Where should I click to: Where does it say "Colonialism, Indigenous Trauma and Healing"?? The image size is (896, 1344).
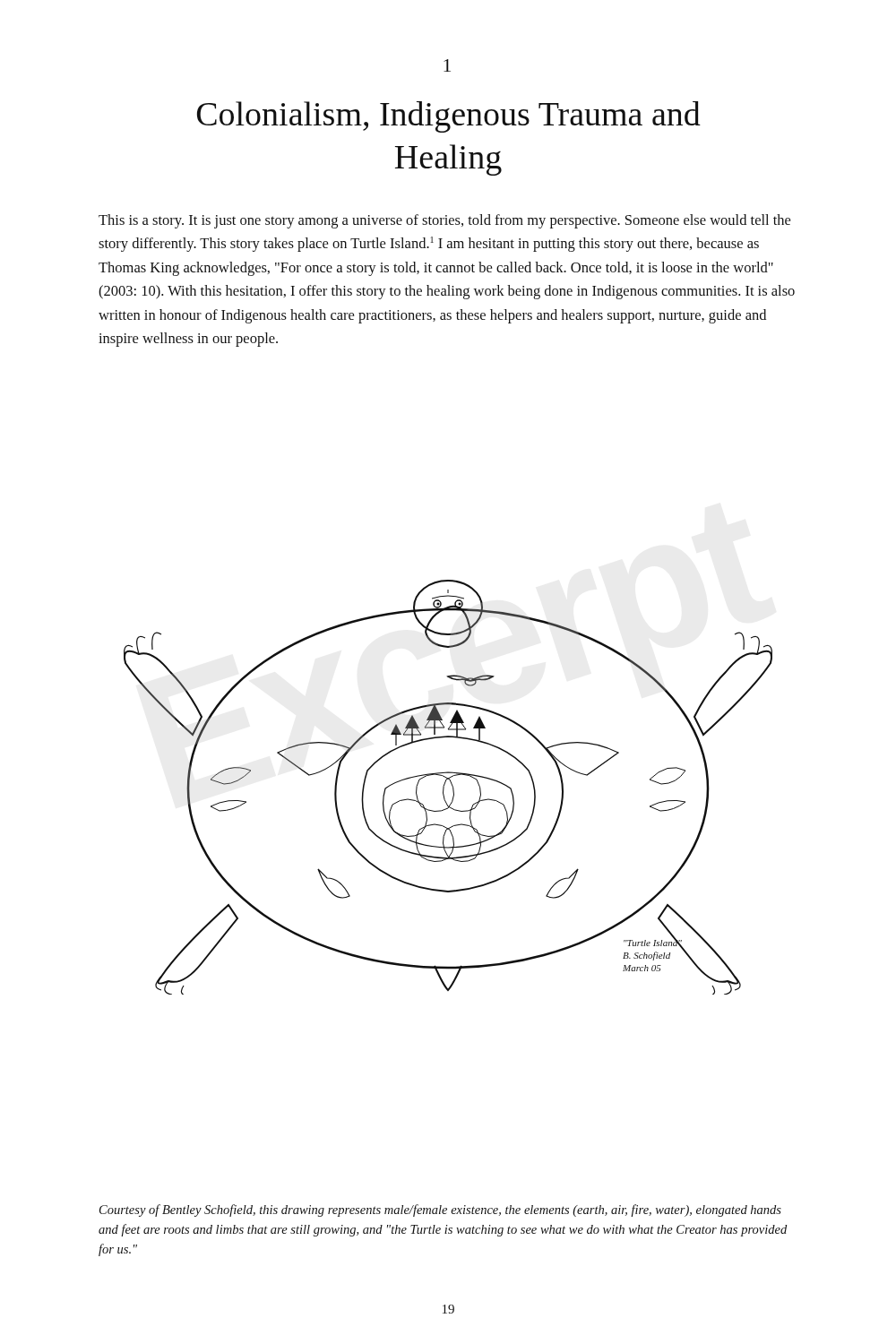tap(448, 135)
